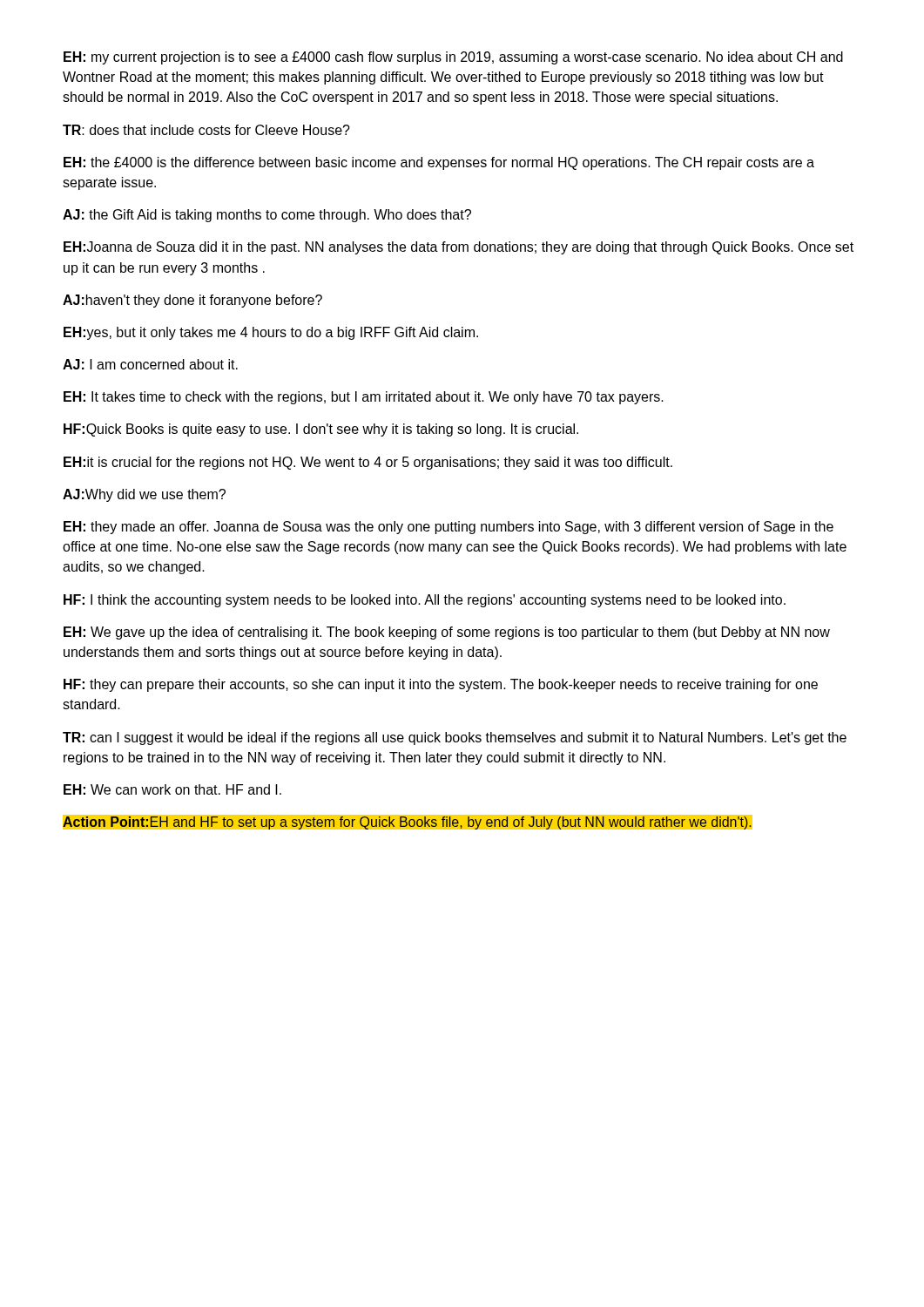The width and height of the screenshot is (924, 1307).
Task: Select the text block that says "EH: my current projection is"
Action: (453, 77)
